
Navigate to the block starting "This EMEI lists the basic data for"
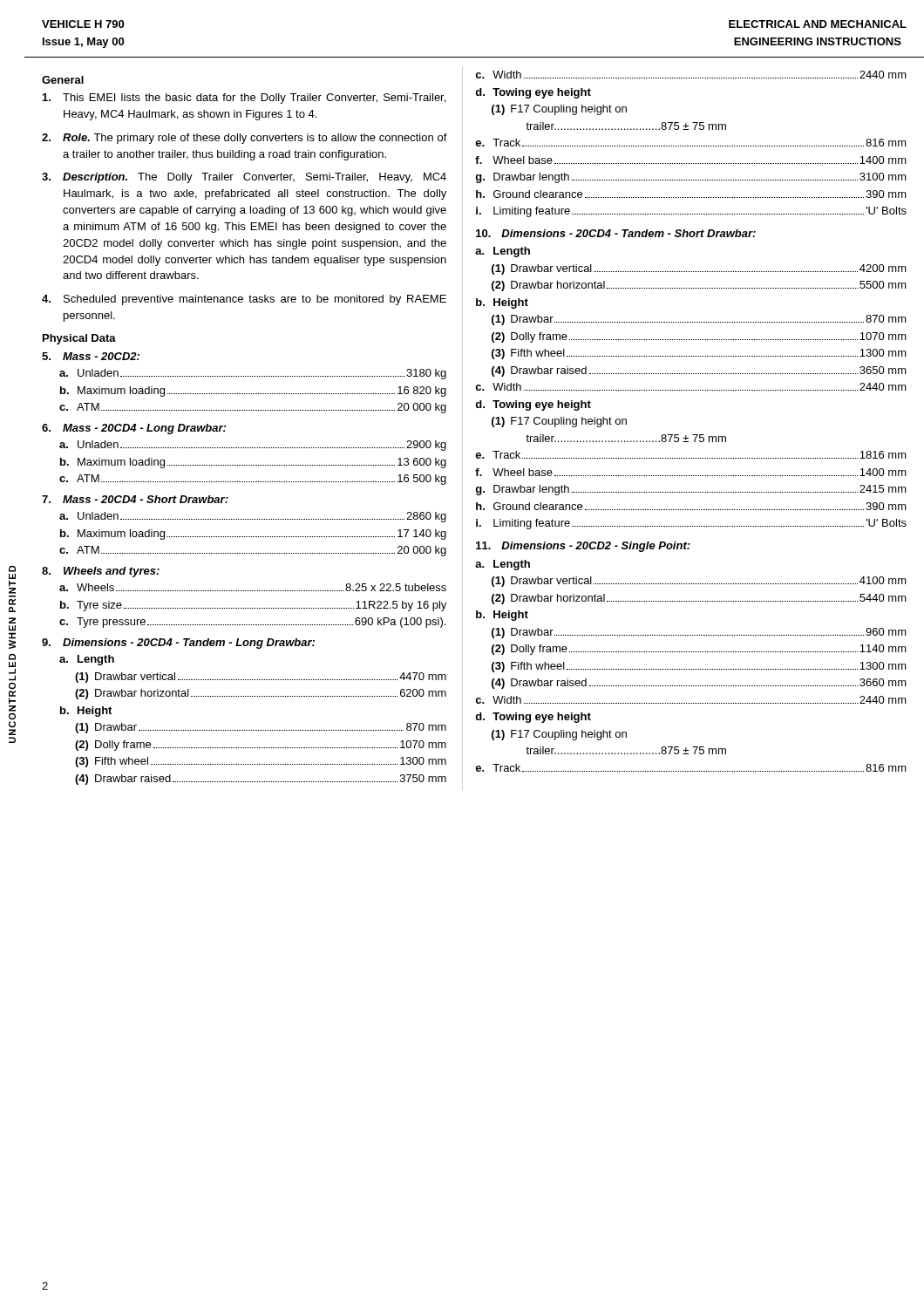244,106
